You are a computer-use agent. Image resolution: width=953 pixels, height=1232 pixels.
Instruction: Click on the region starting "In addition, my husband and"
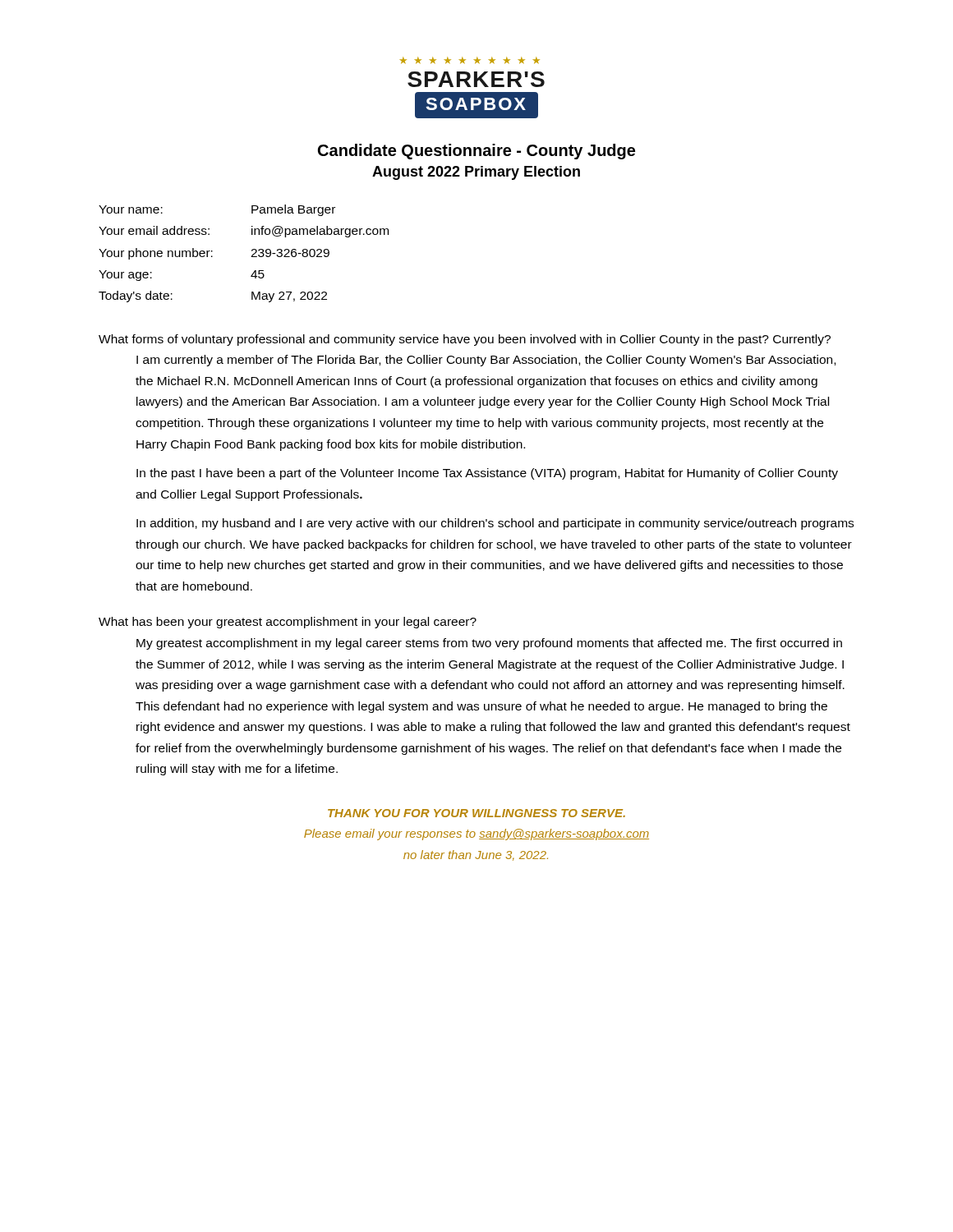point(495,554)
